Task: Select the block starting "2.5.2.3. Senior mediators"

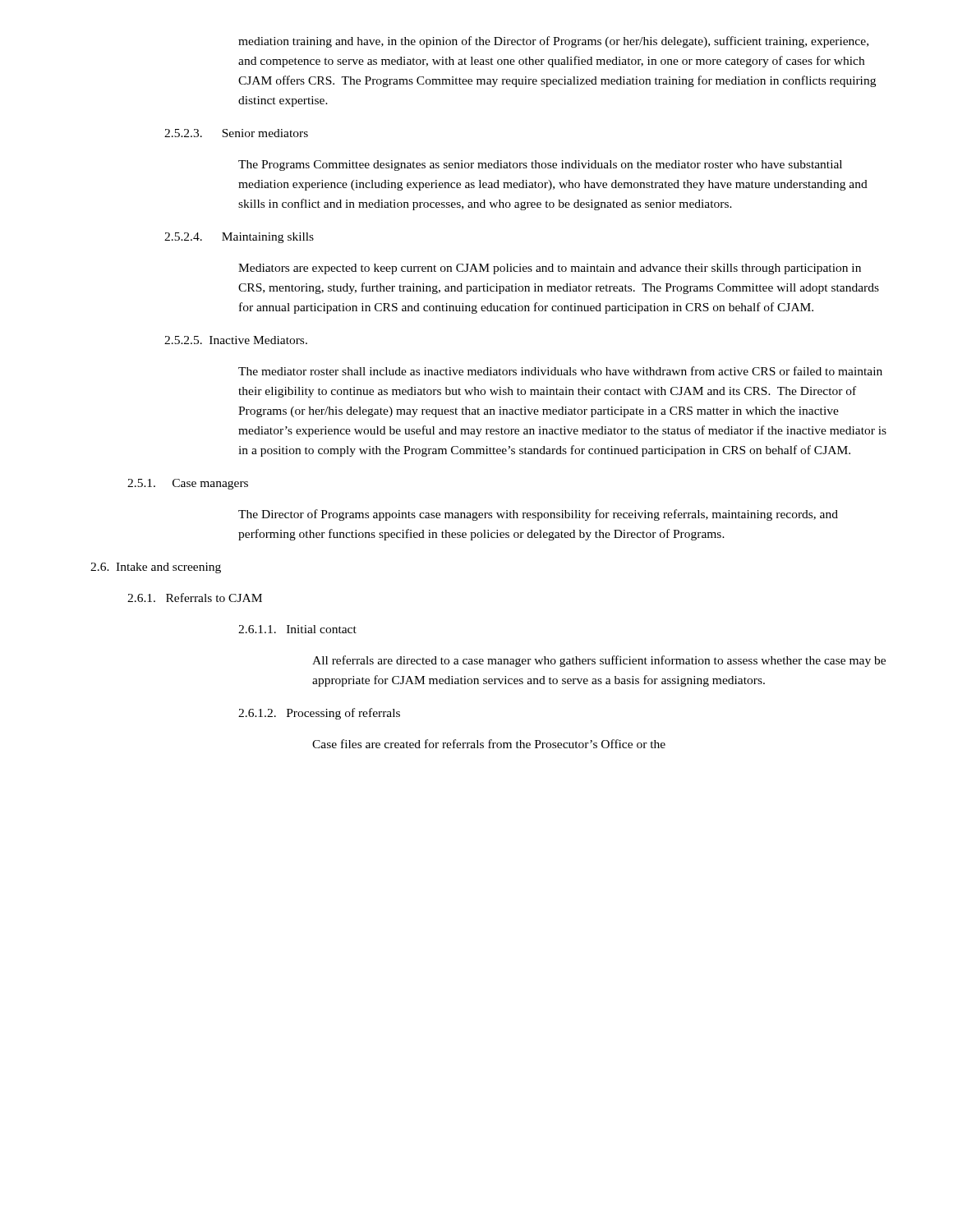Action: pyautogui.click(x=236, y=133)
